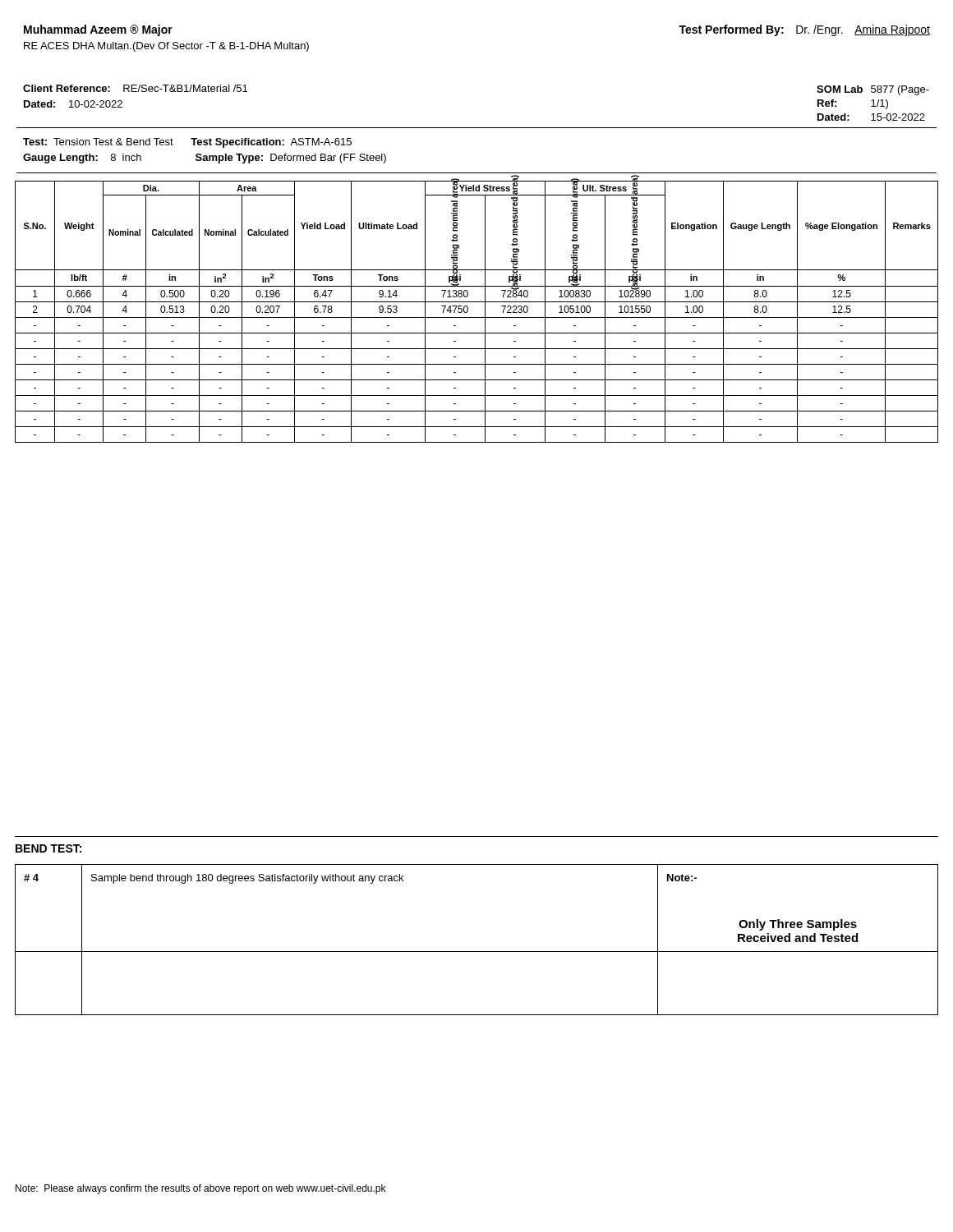The width and height of the screenshot is (953, 1232).
Task: Click on the table containing "Ultimate Load"
Action: tap(476, 312)
